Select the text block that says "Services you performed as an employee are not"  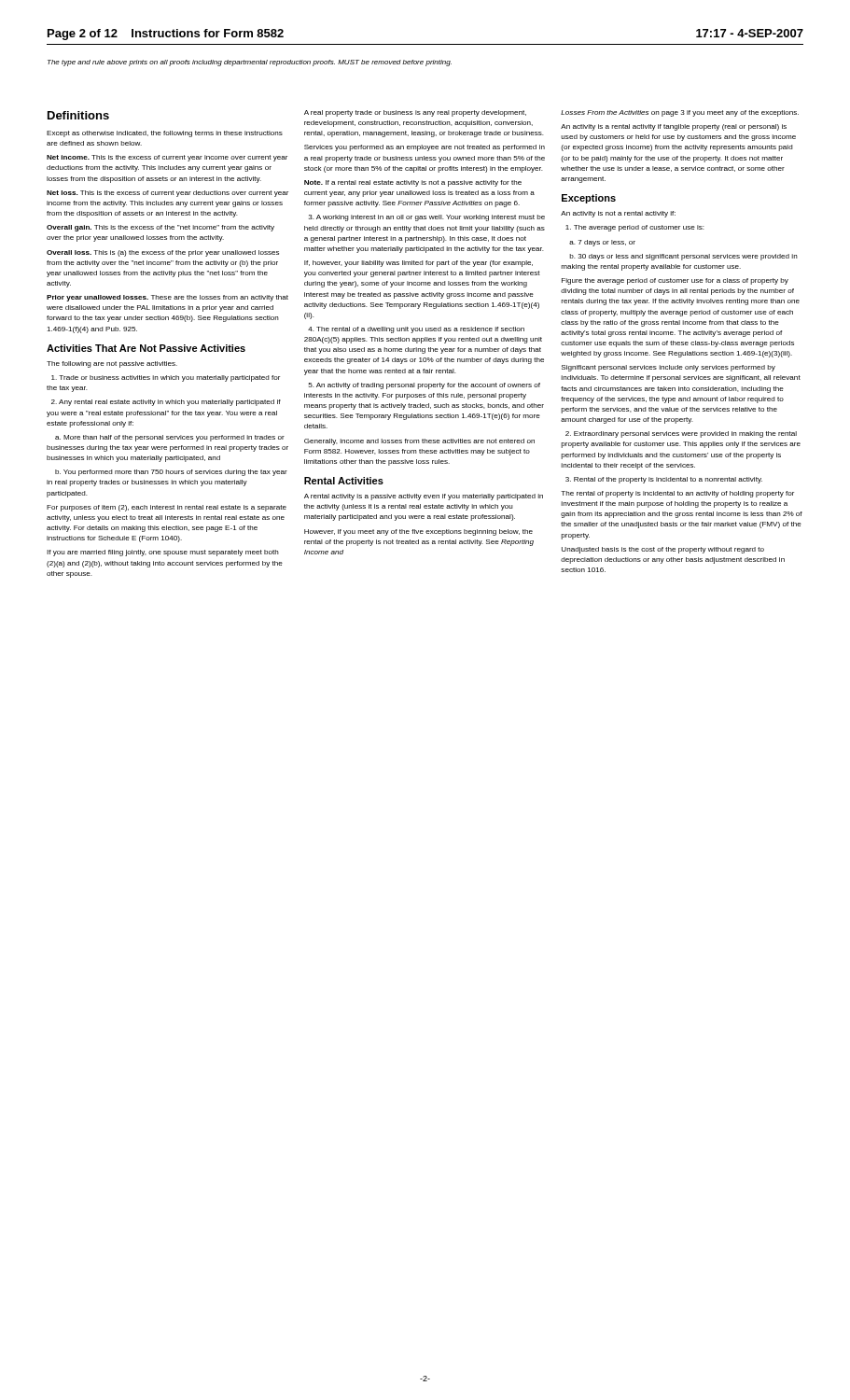tap(425, 158)
